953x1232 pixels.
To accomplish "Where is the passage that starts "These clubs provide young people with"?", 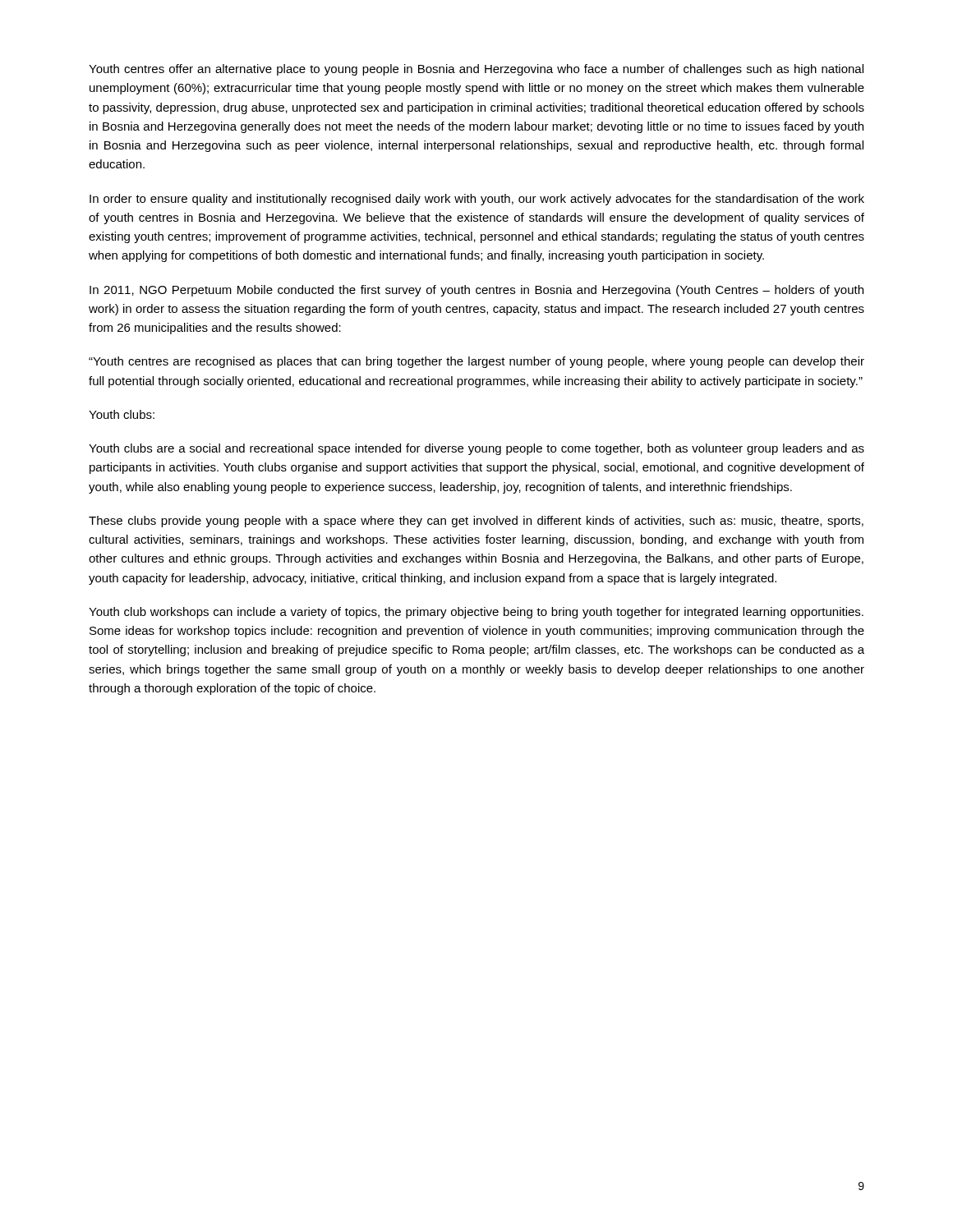I will point(476,549).
